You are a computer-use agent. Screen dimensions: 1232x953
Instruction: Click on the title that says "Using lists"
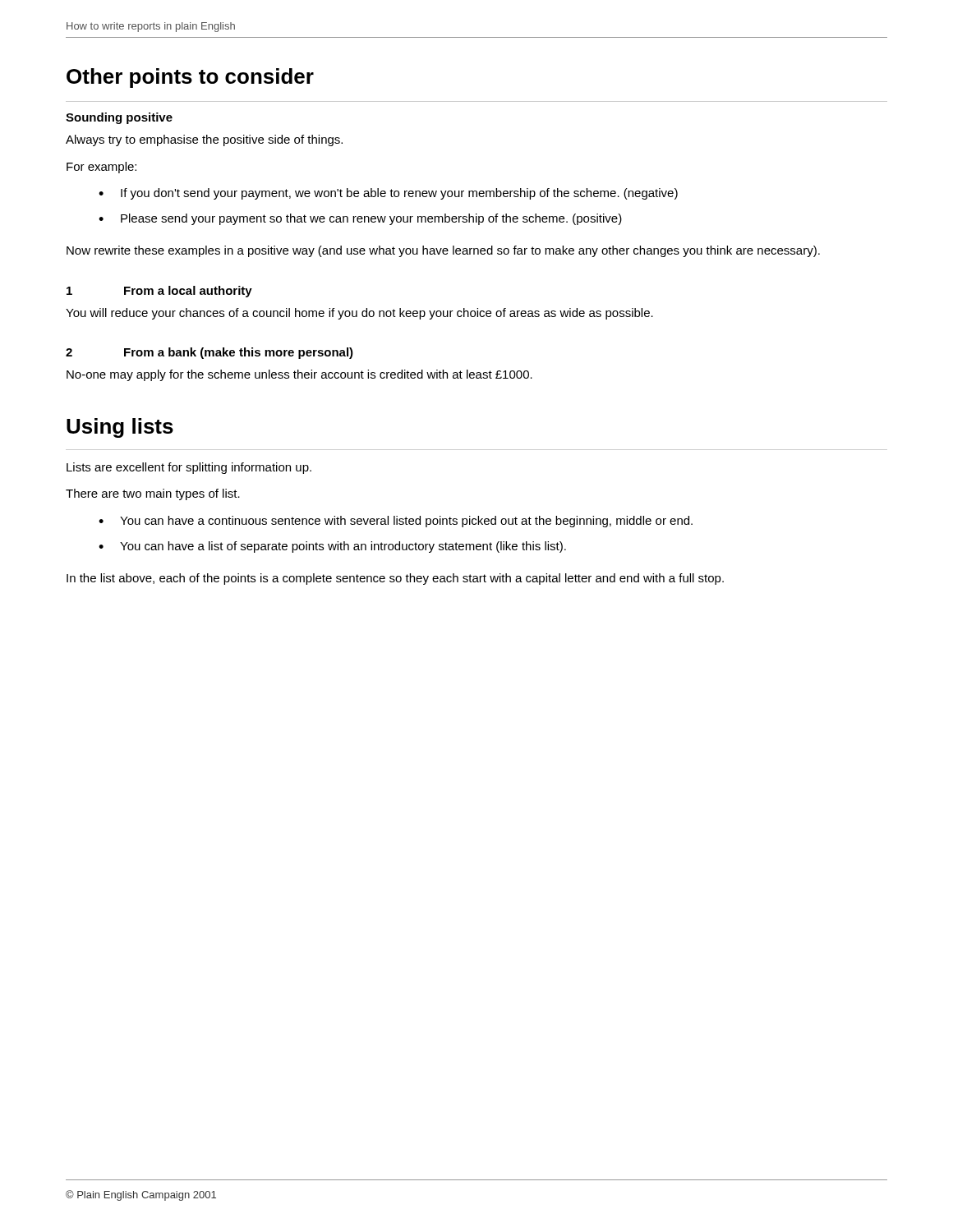pyautogui.click(x=120, y=428)
